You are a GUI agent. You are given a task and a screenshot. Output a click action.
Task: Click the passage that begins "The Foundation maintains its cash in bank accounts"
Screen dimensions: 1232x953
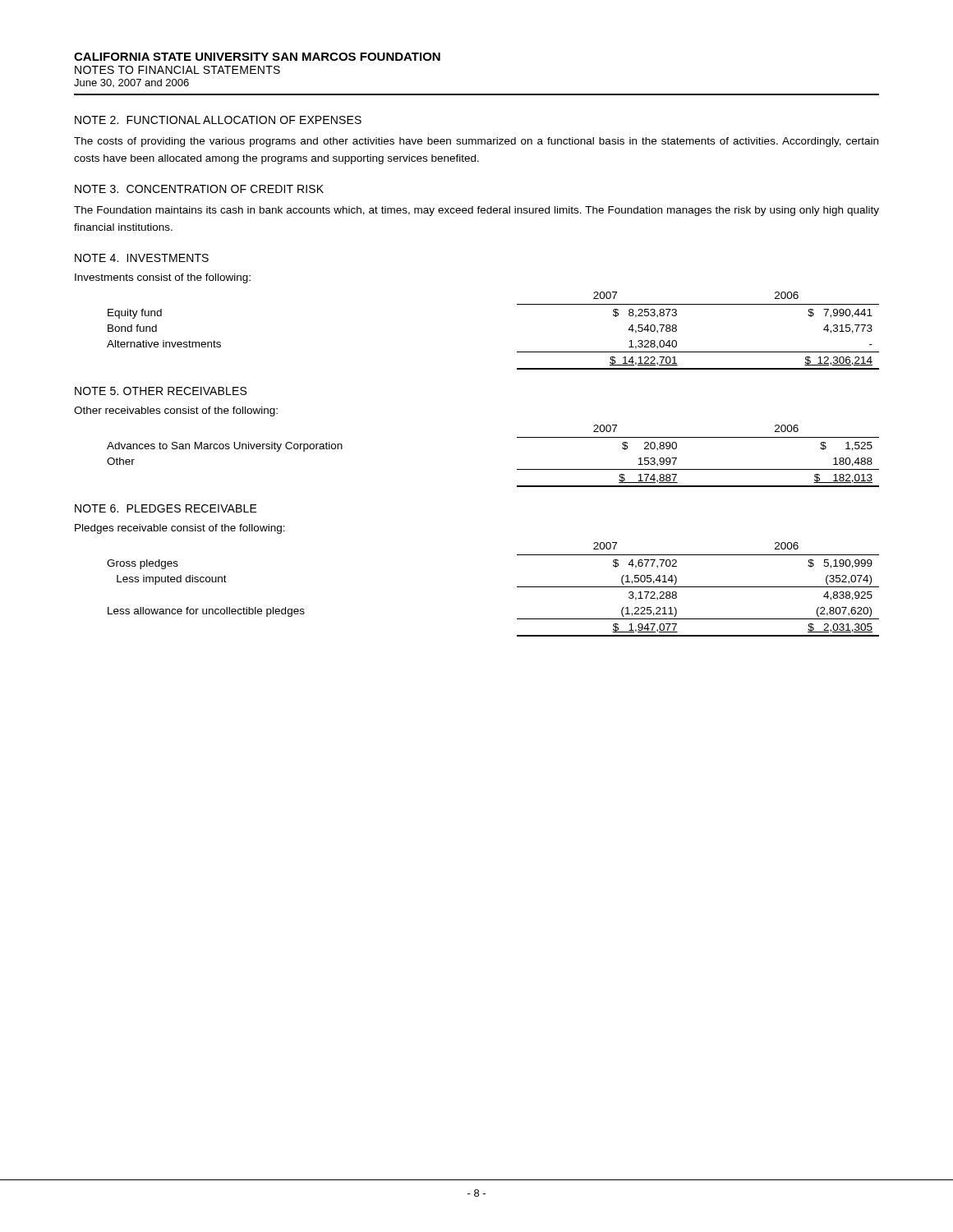[x=476, y=218]
